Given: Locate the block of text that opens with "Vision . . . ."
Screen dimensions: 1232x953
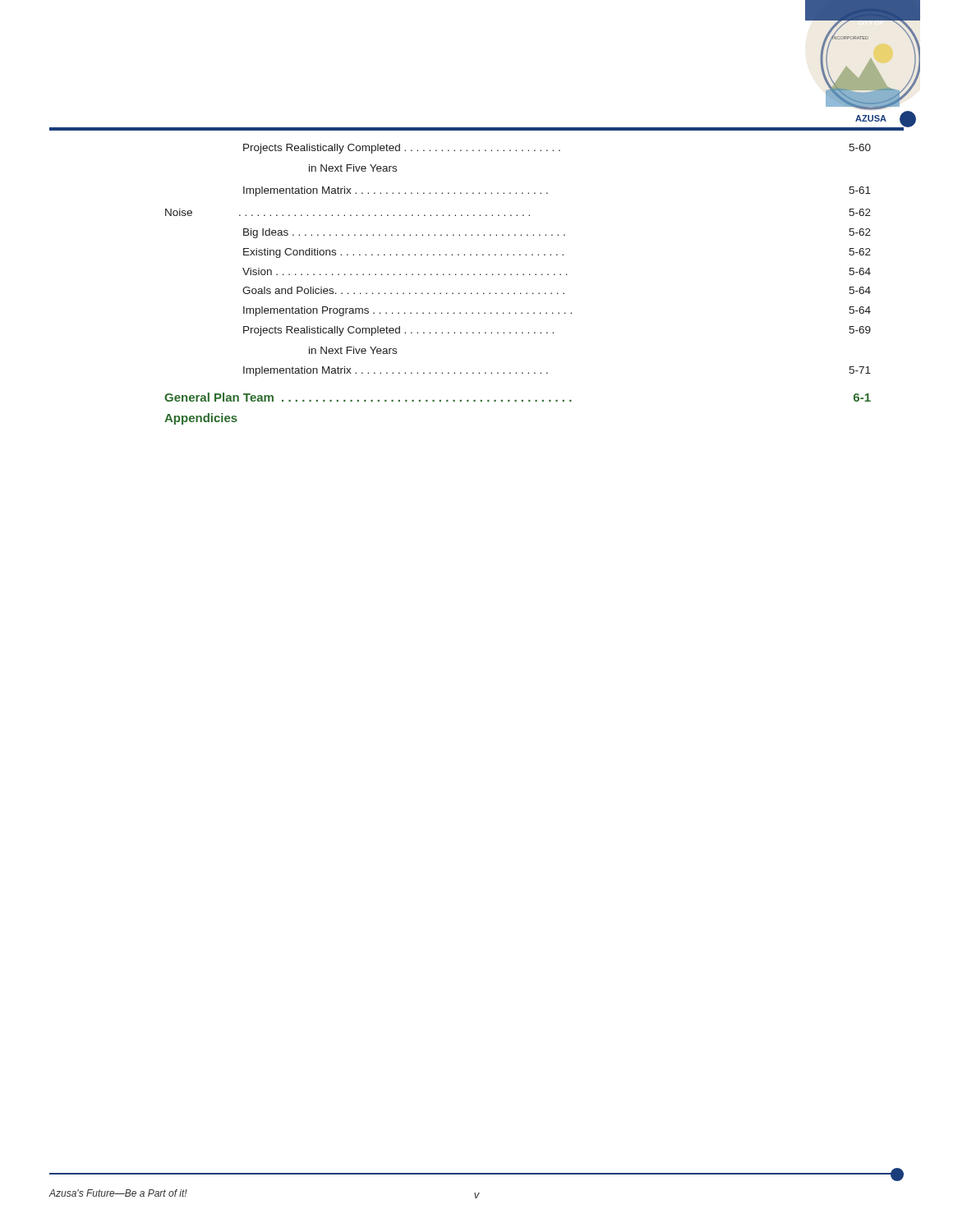Looking at the screenshot, I should pos(557,272).
